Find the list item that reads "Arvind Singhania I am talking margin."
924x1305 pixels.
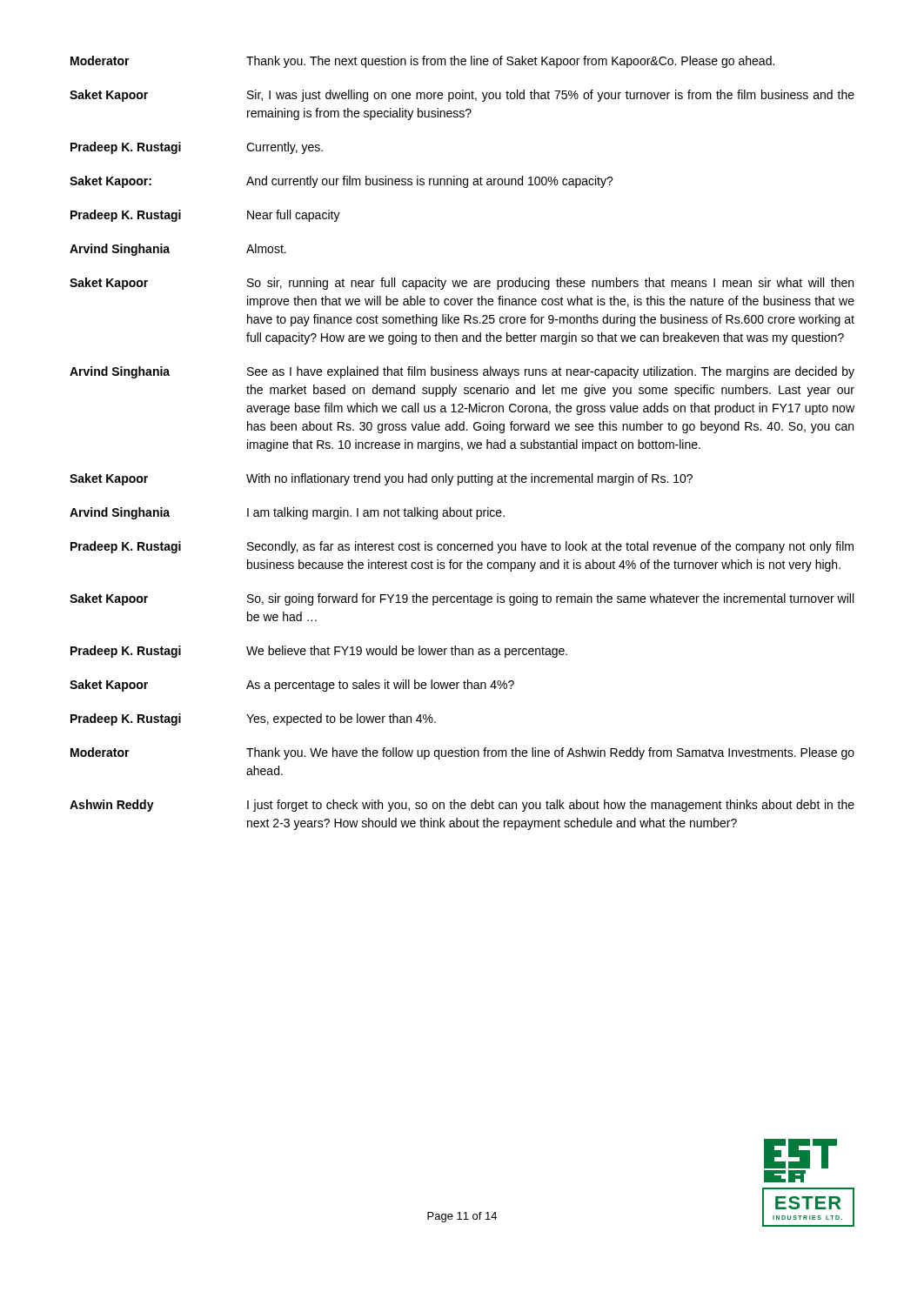tap(462, 513)
